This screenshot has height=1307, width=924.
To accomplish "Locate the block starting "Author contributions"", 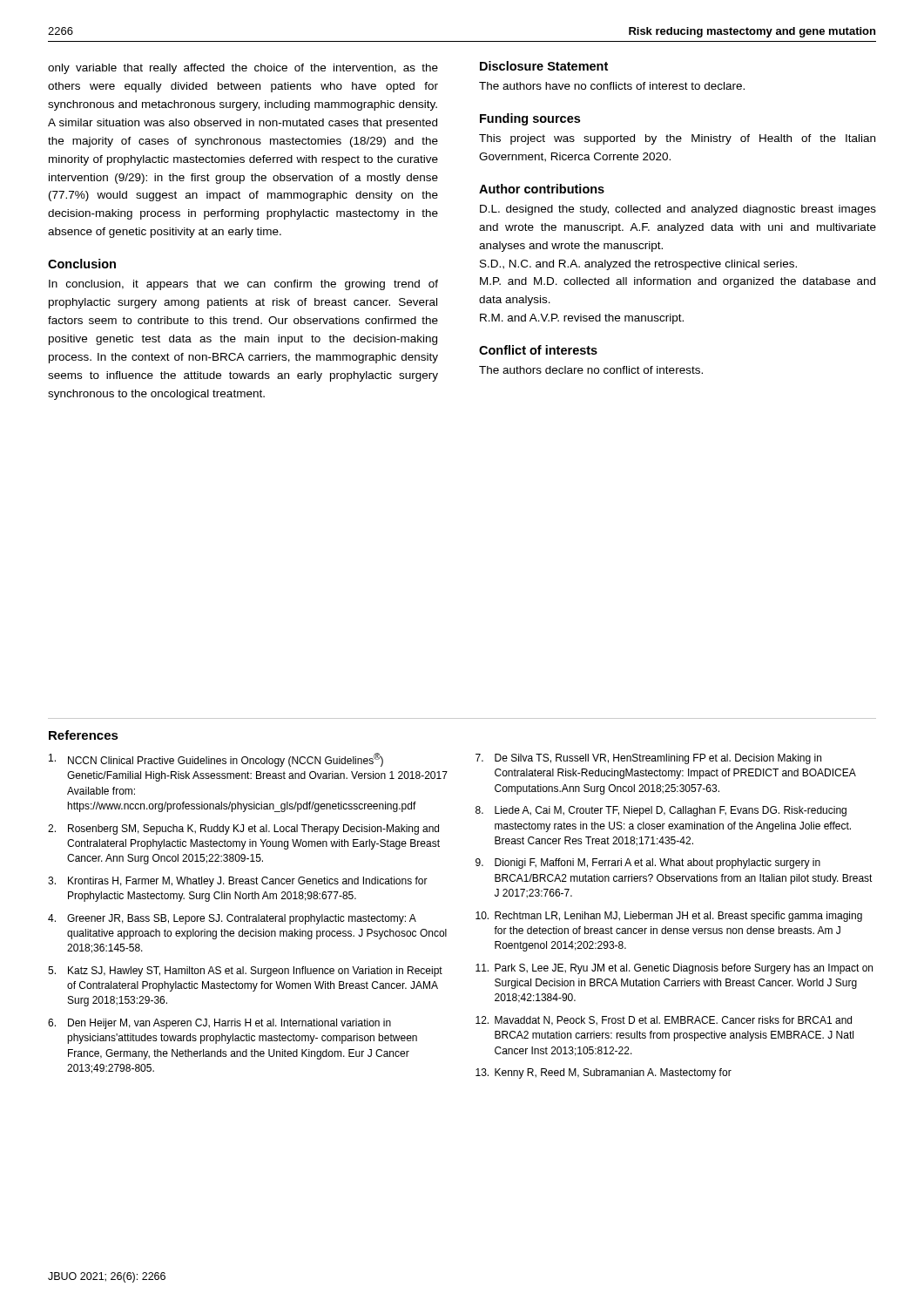I will pos(542,189).
